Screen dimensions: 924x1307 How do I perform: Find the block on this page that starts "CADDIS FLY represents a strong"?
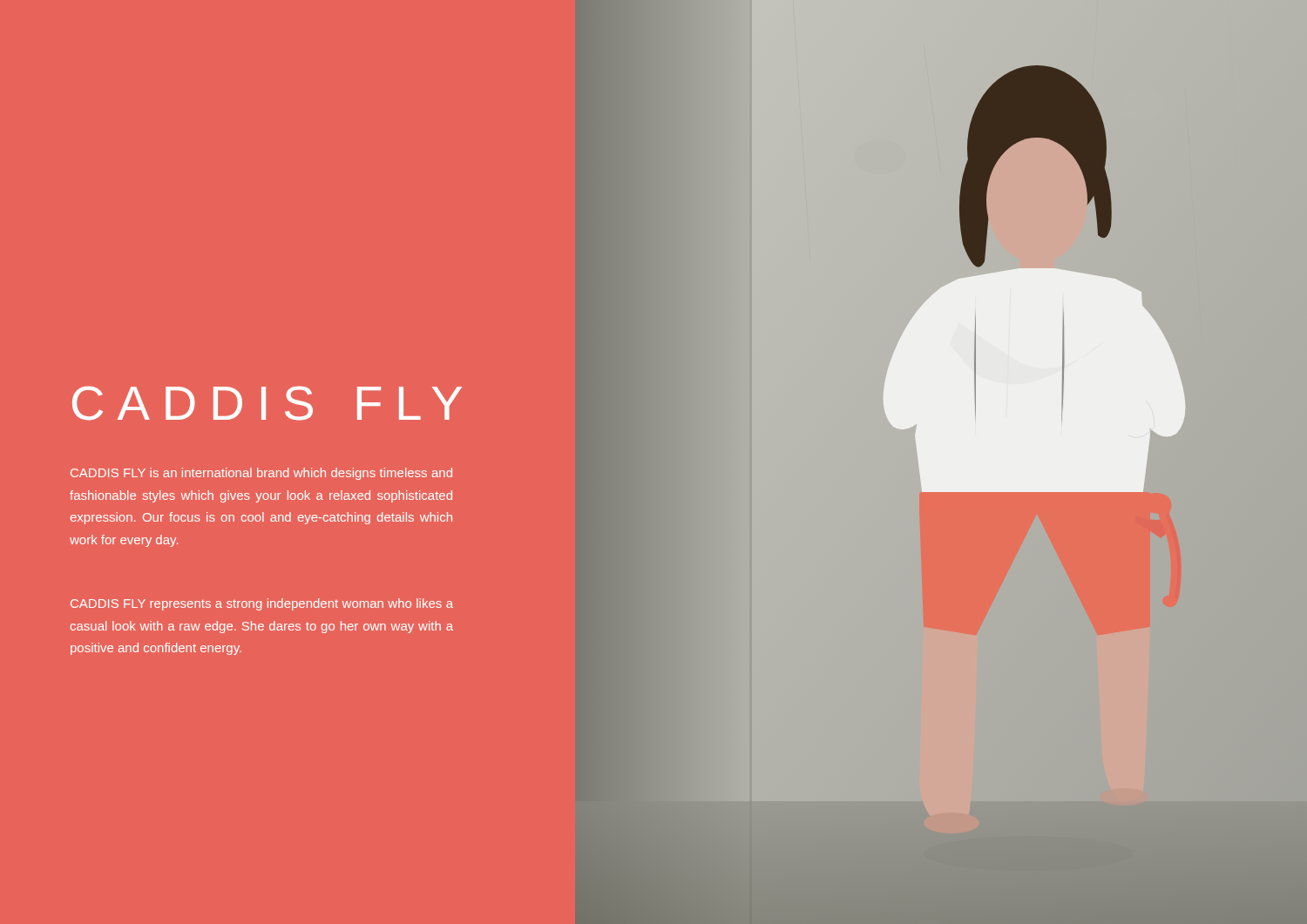(x=261, y=625)
